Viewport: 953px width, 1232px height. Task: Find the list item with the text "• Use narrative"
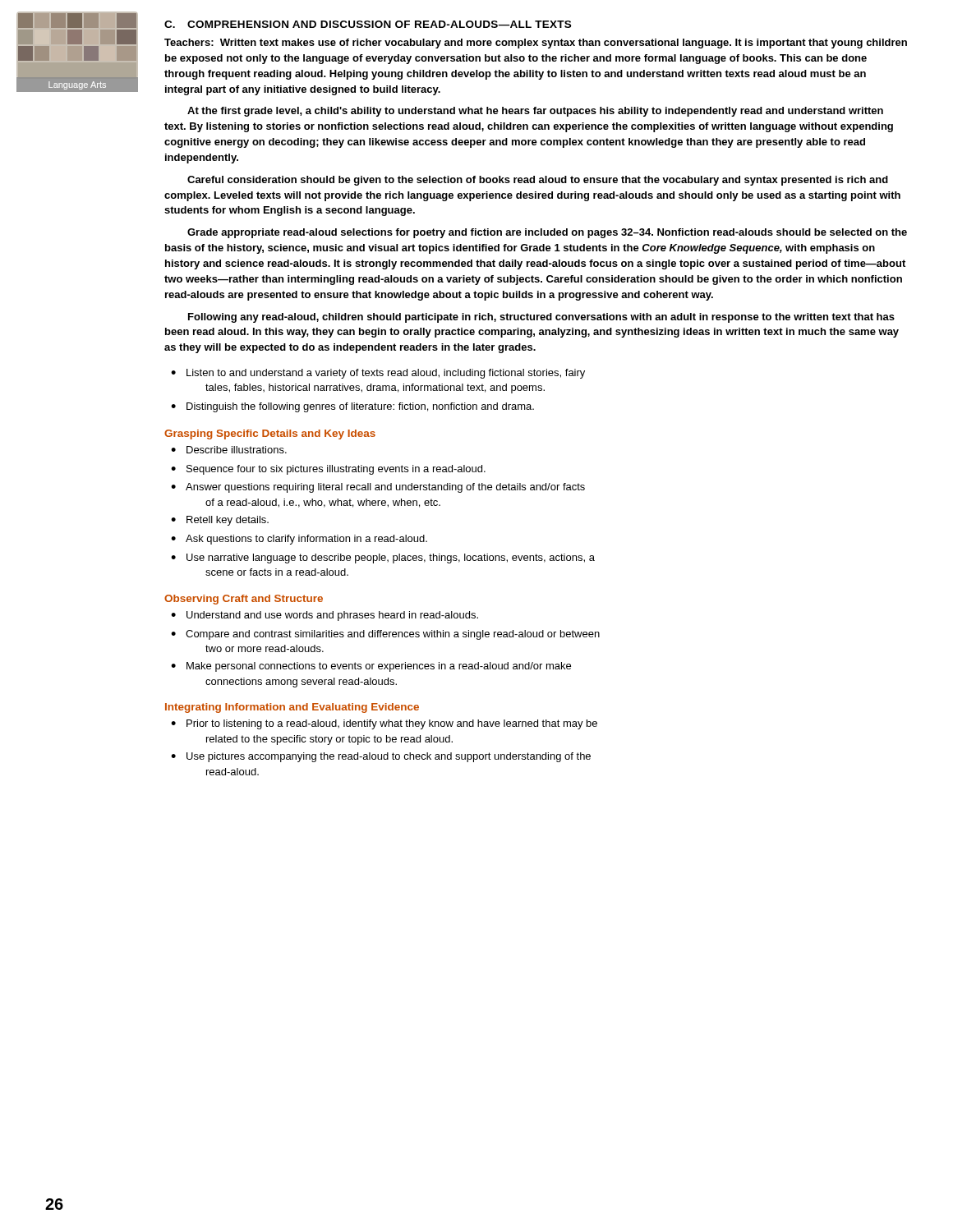coord(539,565)
